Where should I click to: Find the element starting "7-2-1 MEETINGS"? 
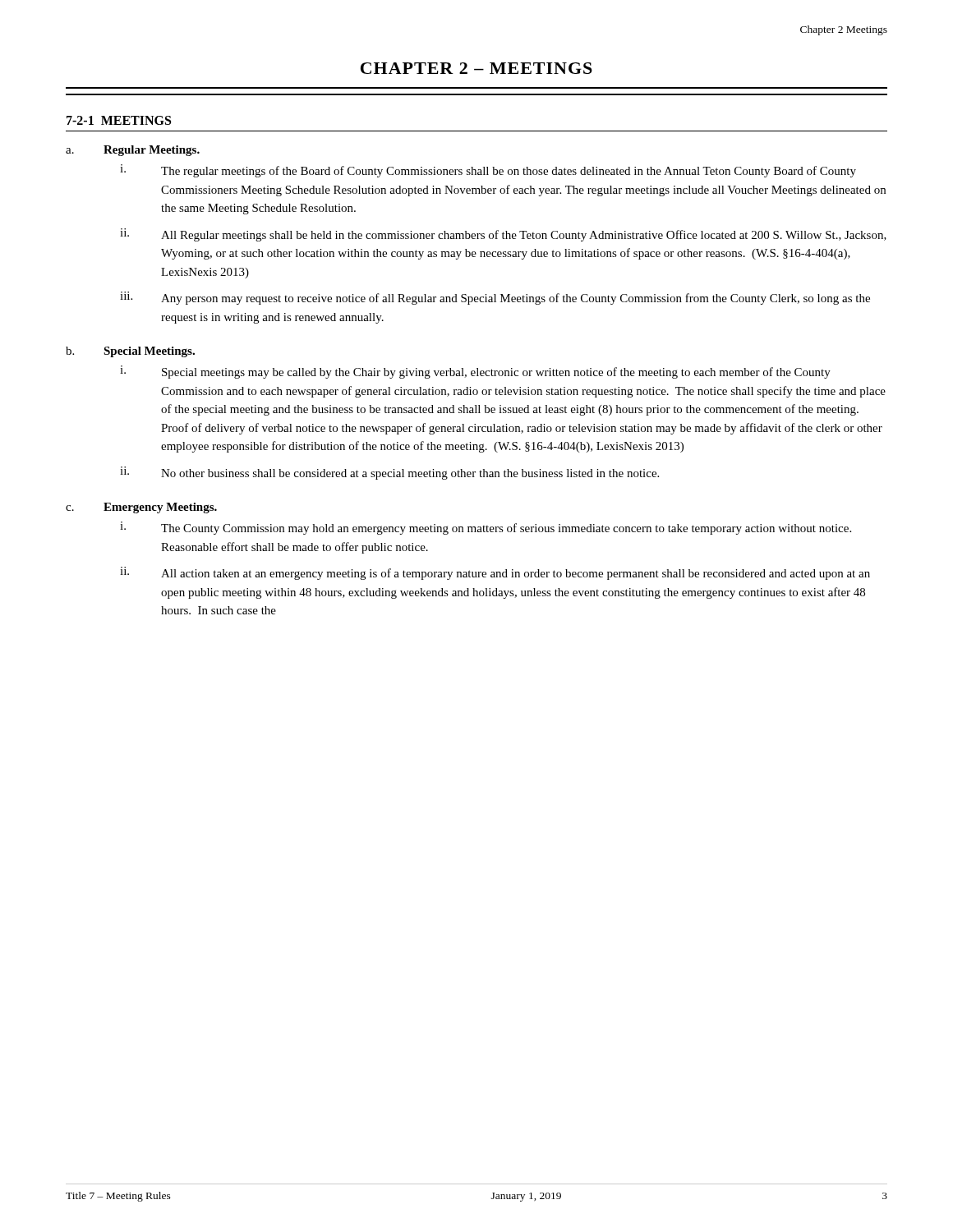click(x=119, y=120)
